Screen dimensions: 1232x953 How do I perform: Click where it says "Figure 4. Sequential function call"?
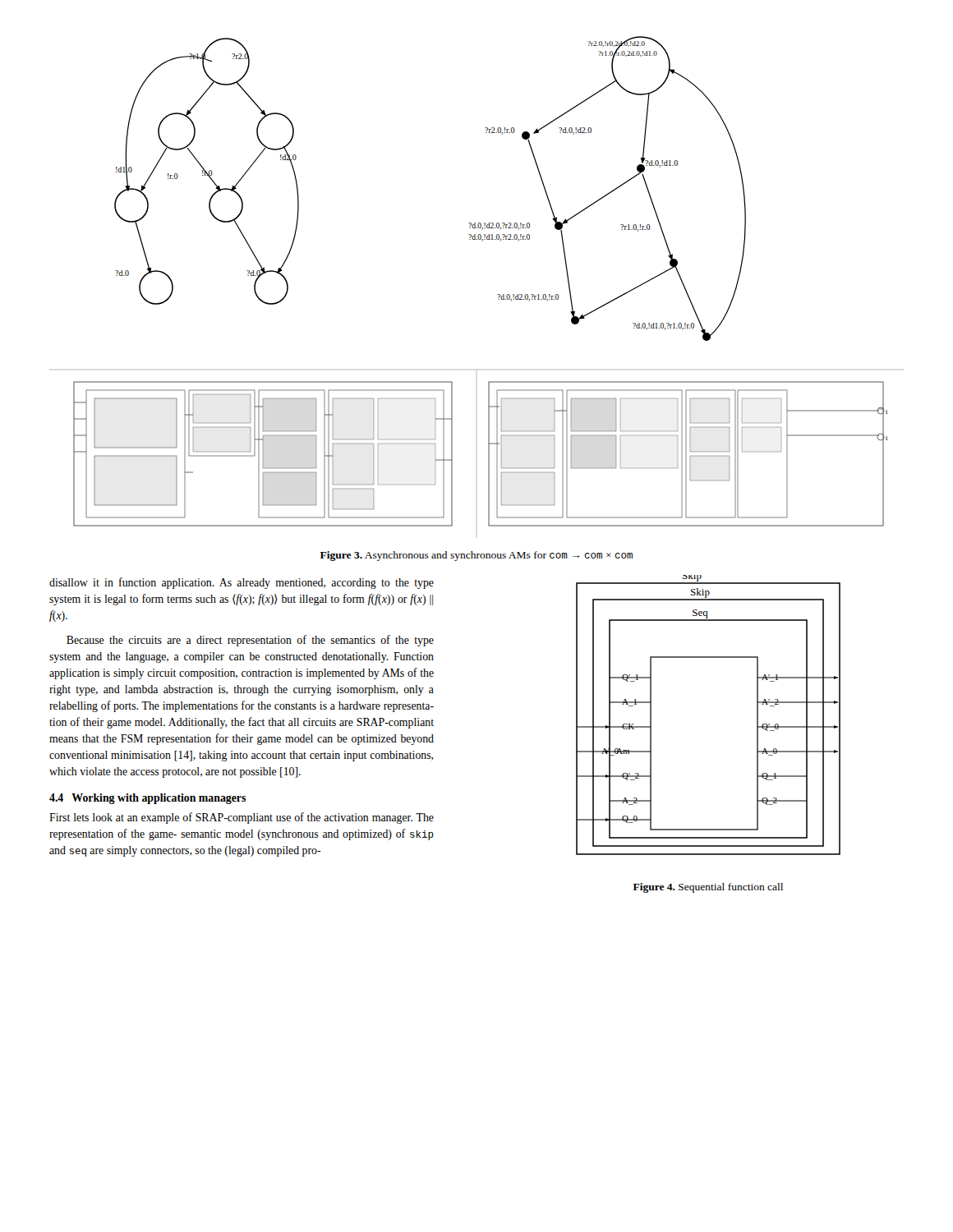pos(708,887)
